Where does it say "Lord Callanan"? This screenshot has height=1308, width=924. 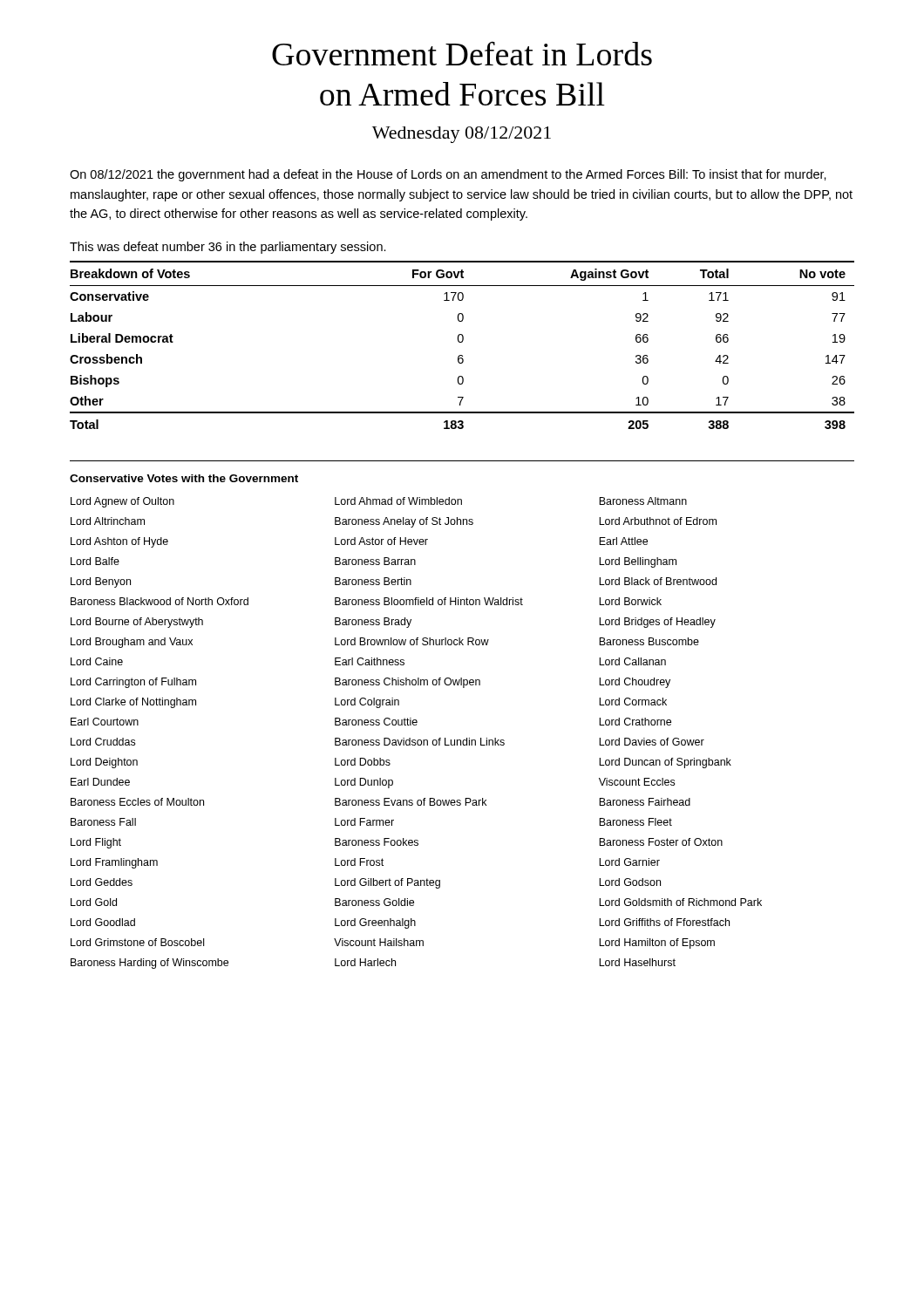coord(632,662)
